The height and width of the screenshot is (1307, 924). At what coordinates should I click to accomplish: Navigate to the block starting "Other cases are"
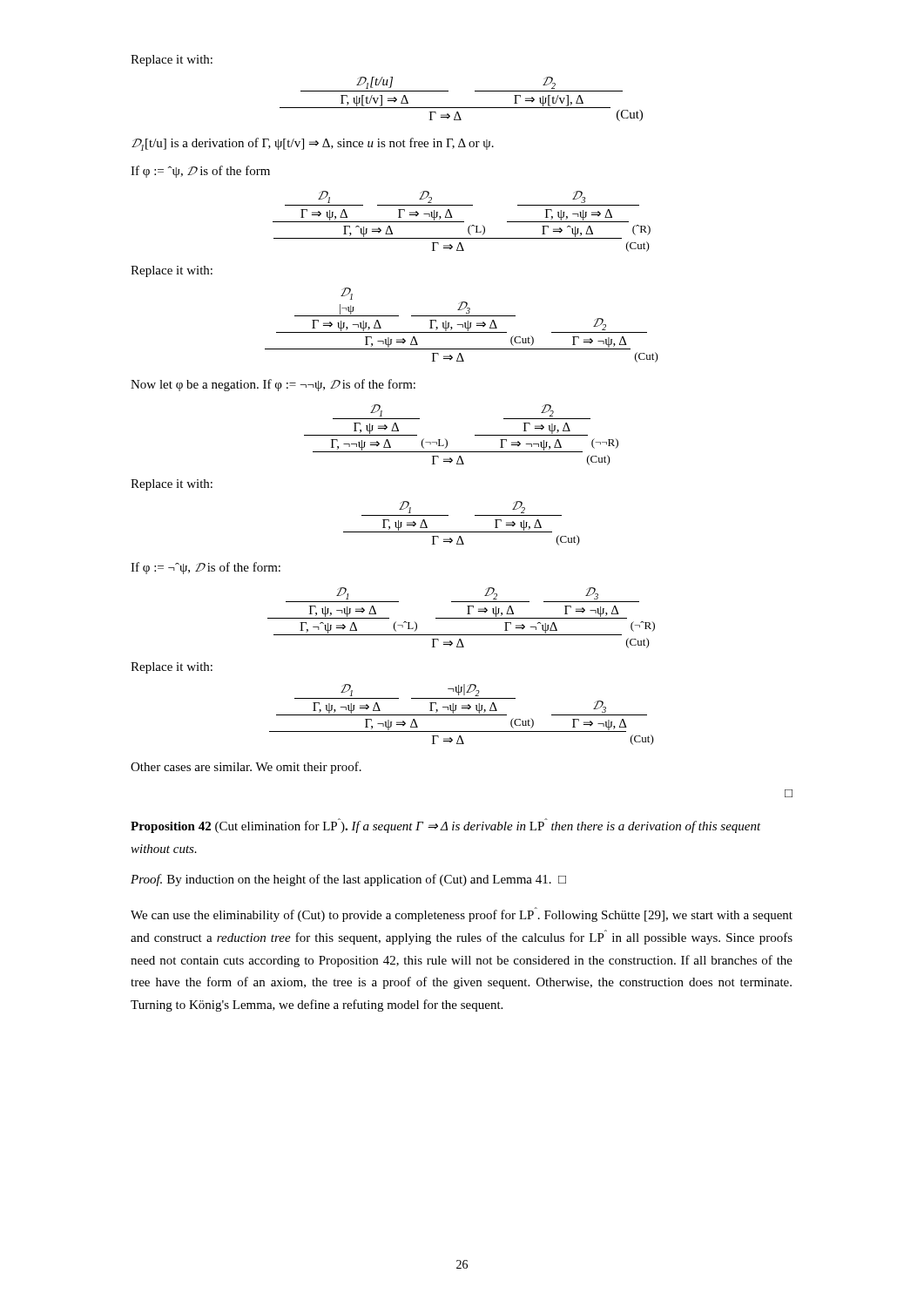point(246,767)
